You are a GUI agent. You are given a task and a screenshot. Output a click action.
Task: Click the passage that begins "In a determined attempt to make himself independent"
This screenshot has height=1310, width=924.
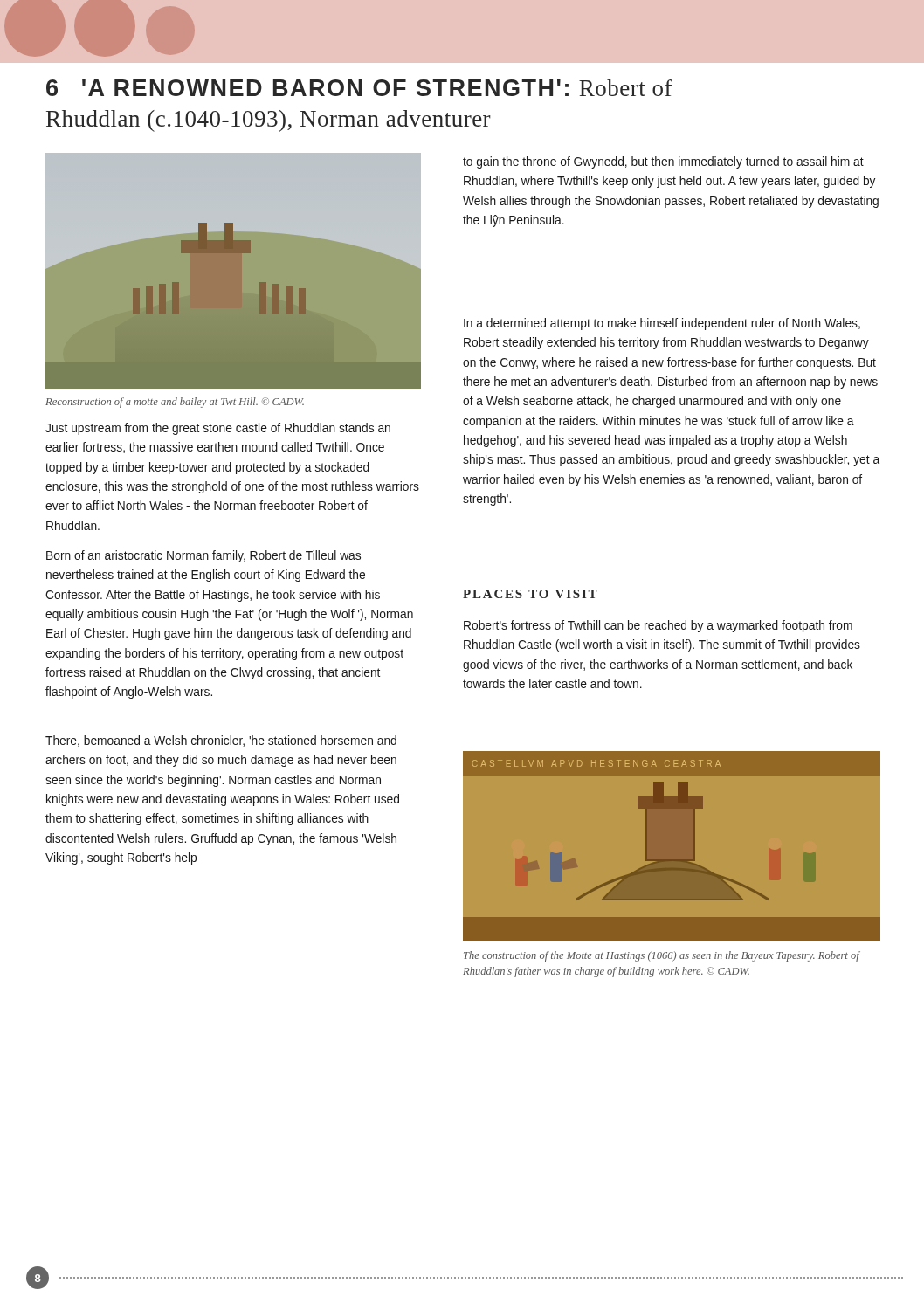pos(672,412)
